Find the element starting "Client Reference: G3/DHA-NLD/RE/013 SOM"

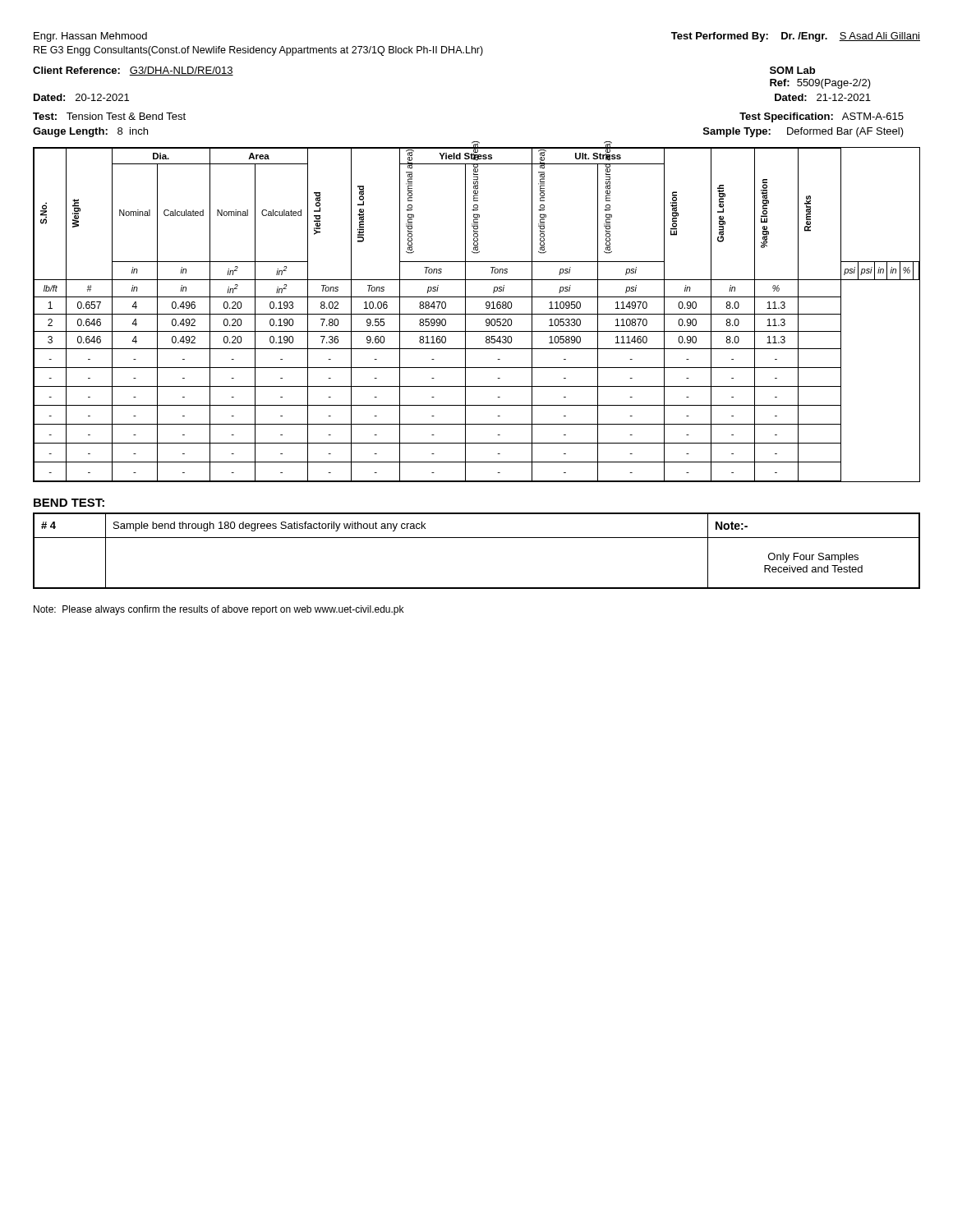coord(119,69)
